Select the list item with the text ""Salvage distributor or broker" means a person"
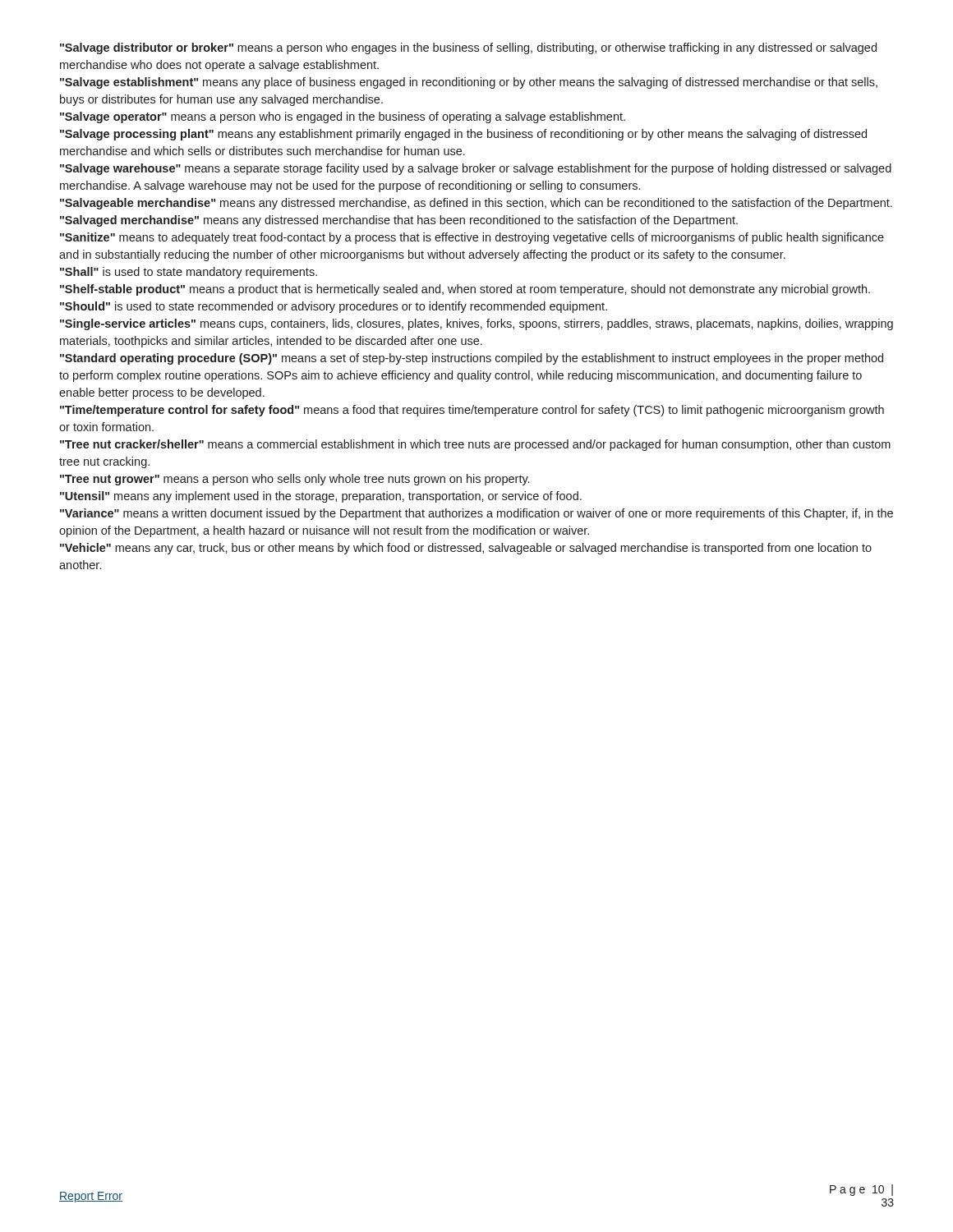 (468, 56)
